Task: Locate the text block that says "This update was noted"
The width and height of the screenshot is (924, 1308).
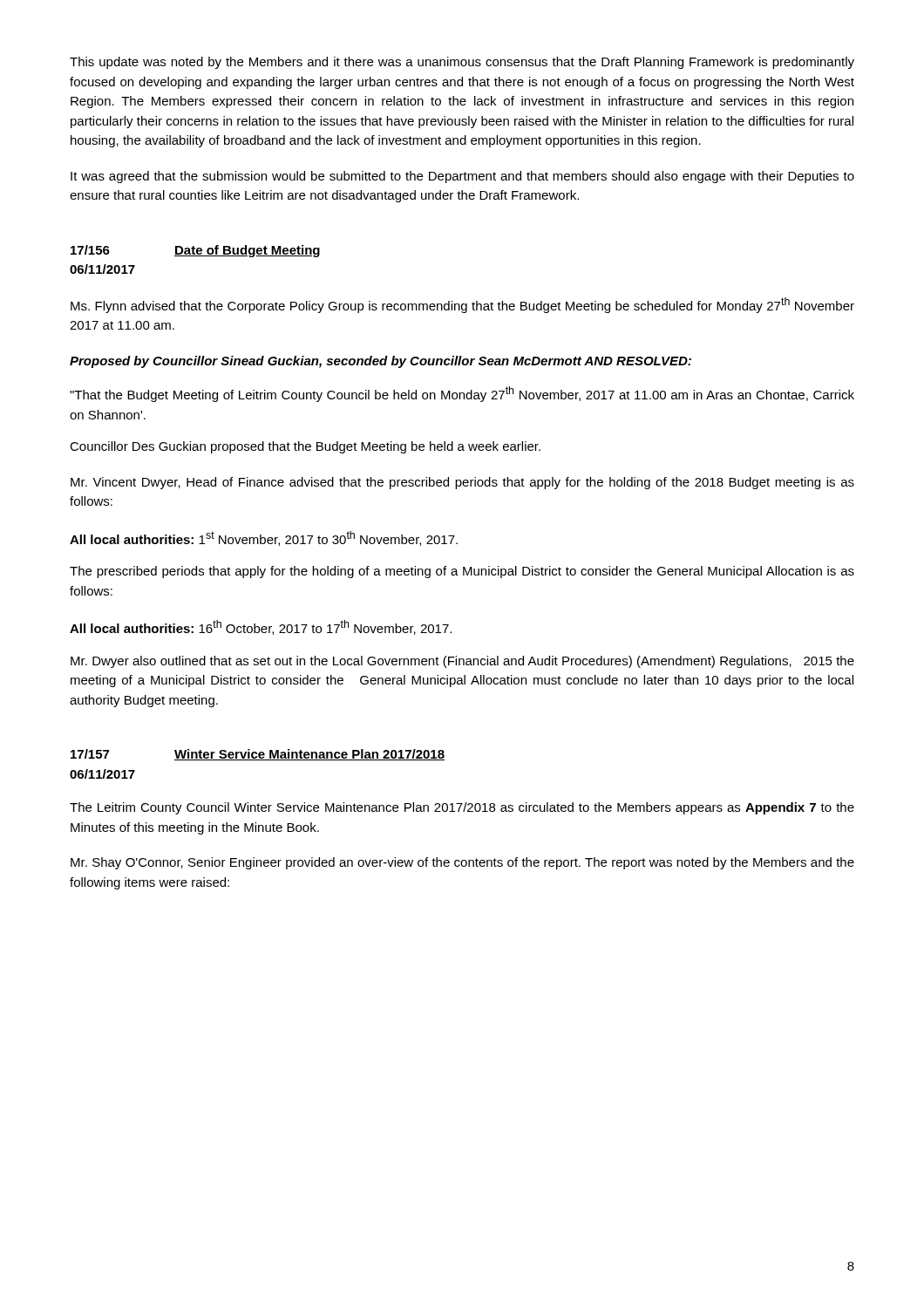Action: 462,101
